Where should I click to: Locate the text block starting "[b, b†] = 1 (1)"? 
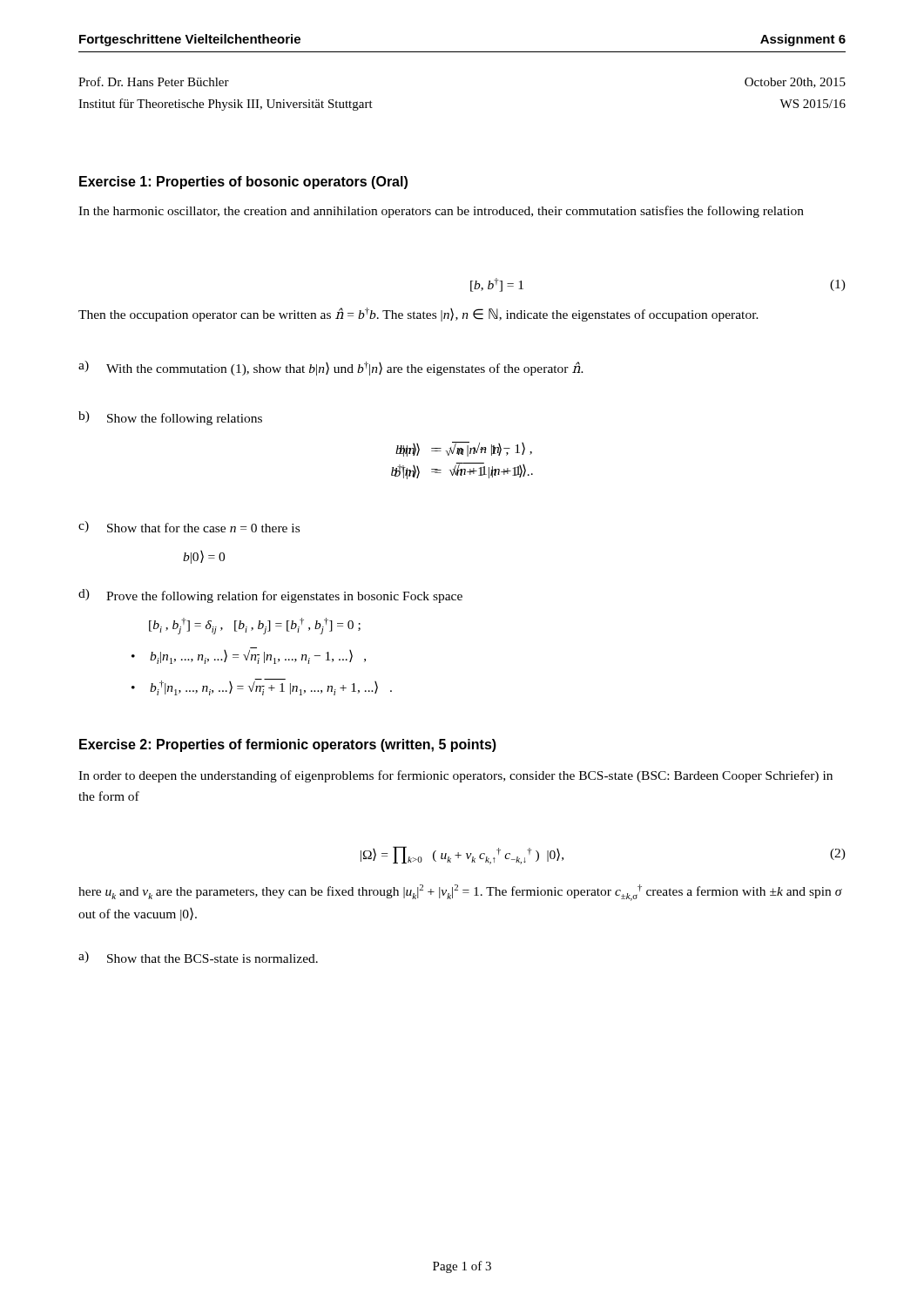(x=462, y=284)
